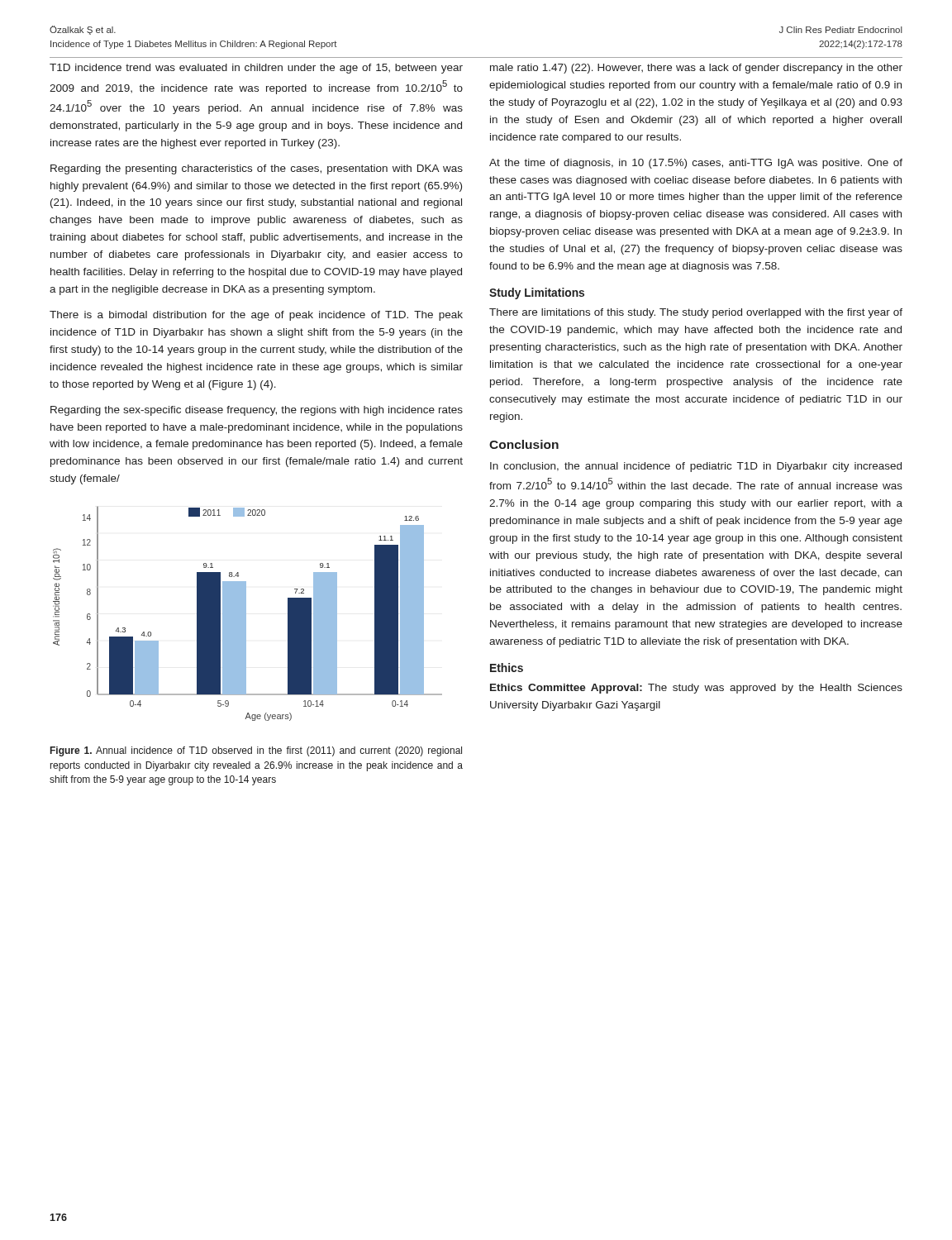Viewport: 952px width, 1240px height.
Task: Locate the grouped bar chart
Action: pos(256,618)
